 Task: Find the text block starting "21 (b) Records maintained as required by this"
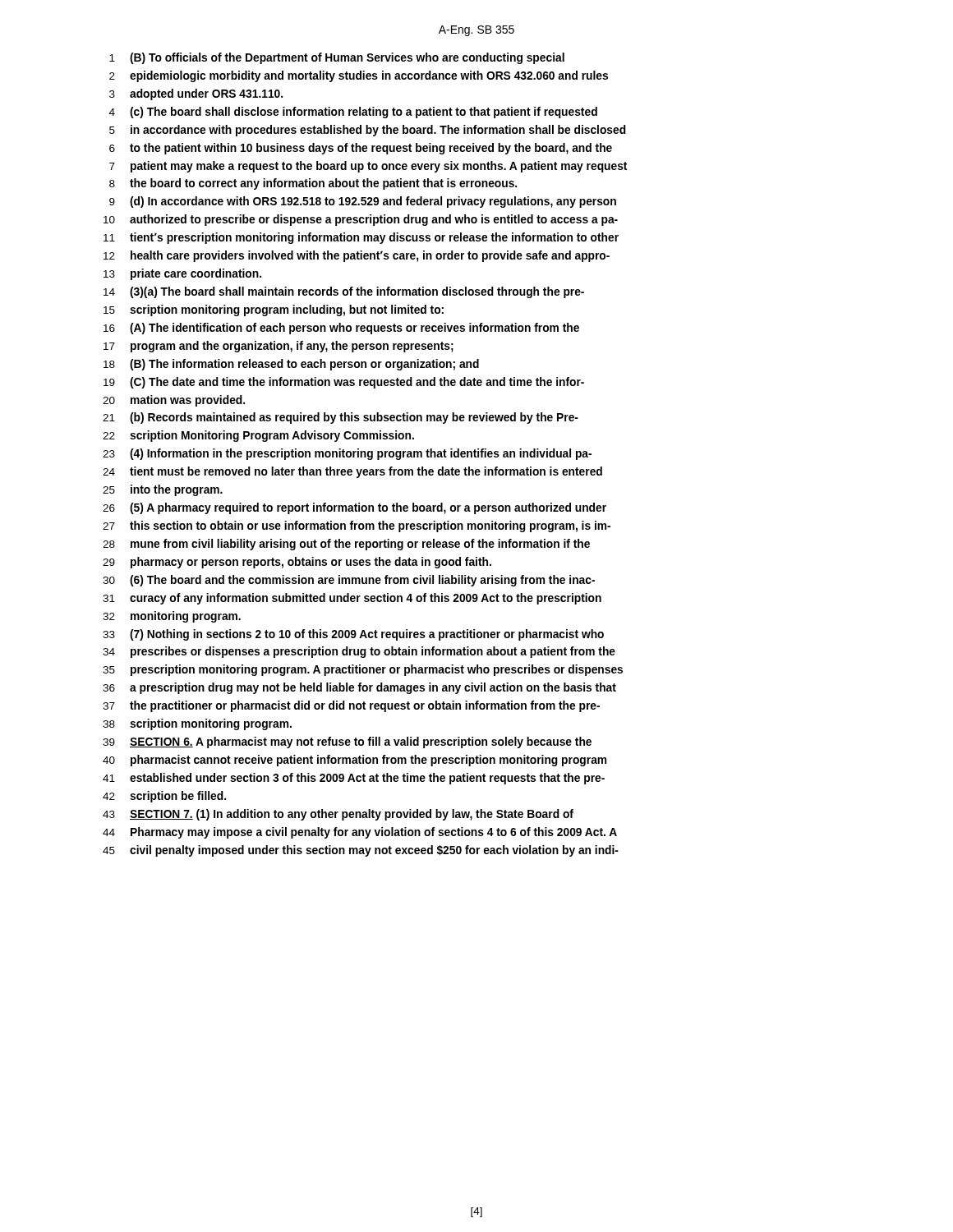point(476,418)
